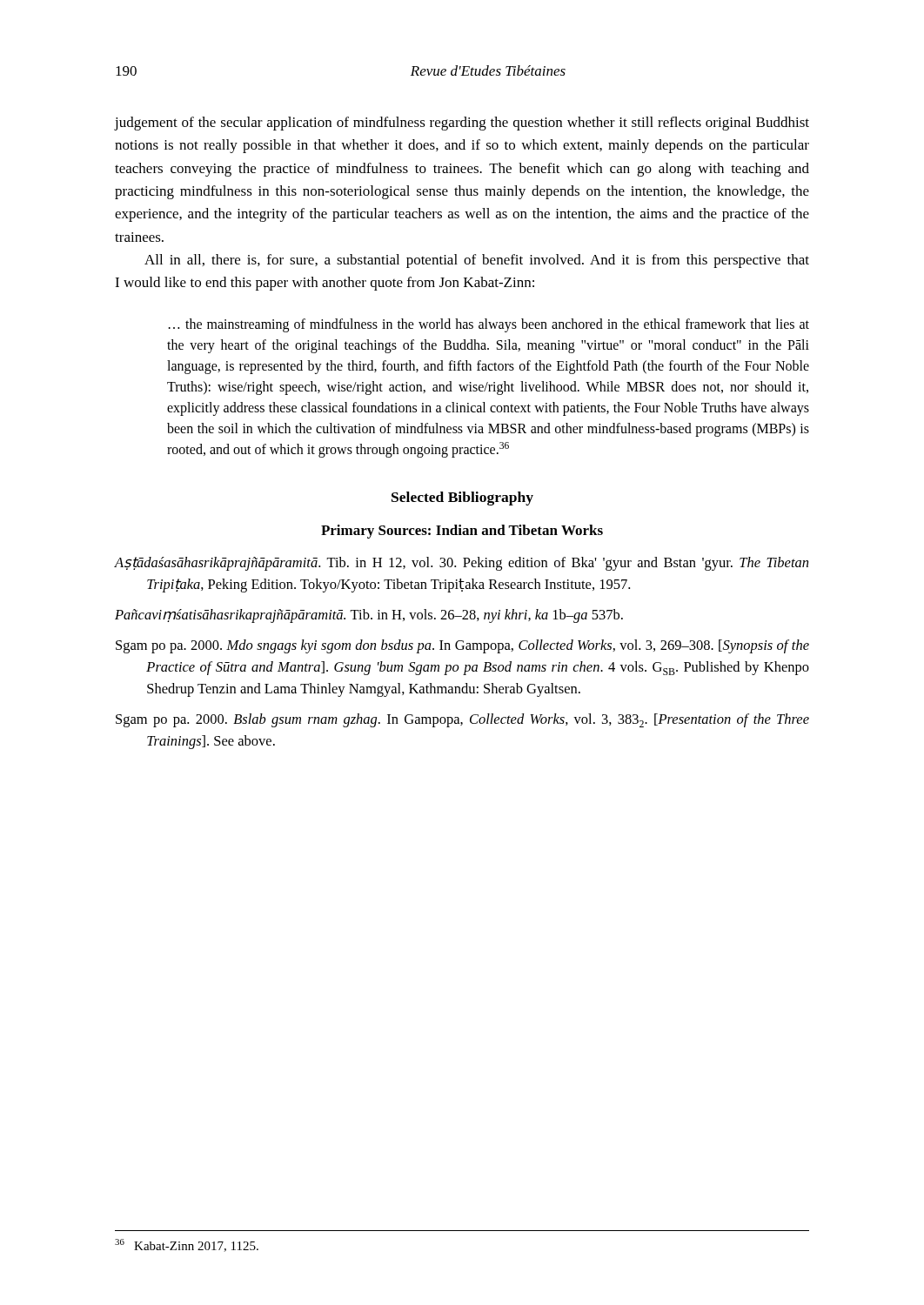
Task: Find the list item containing "Aṣṭādaśasāhasrikāprajñāpāramitā. Tib. in H 12, vol. 30. Peking"
Action: [x=462, y=573]
